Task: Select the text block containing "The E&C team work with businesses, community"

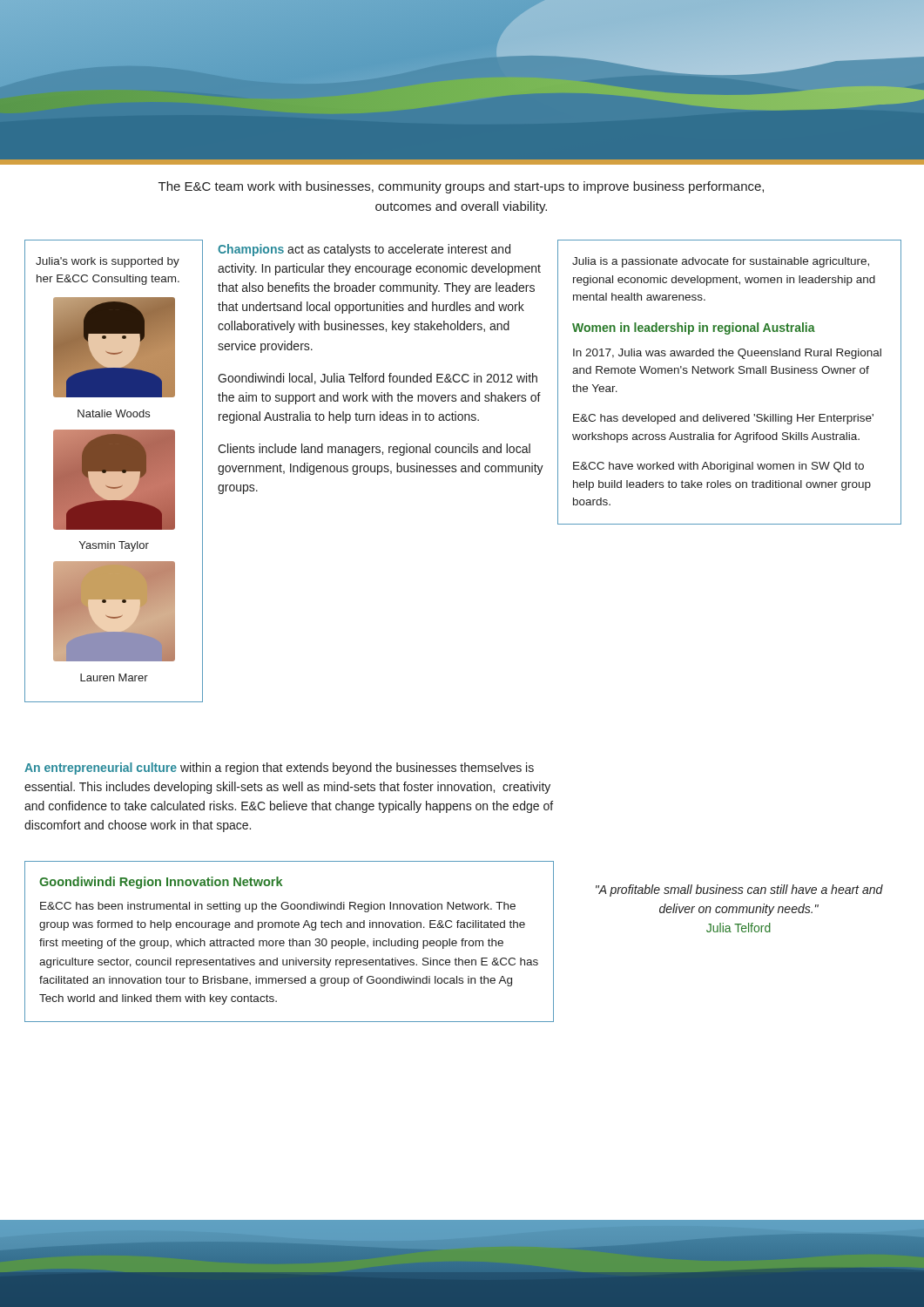Action: click(x=462, y=196)
